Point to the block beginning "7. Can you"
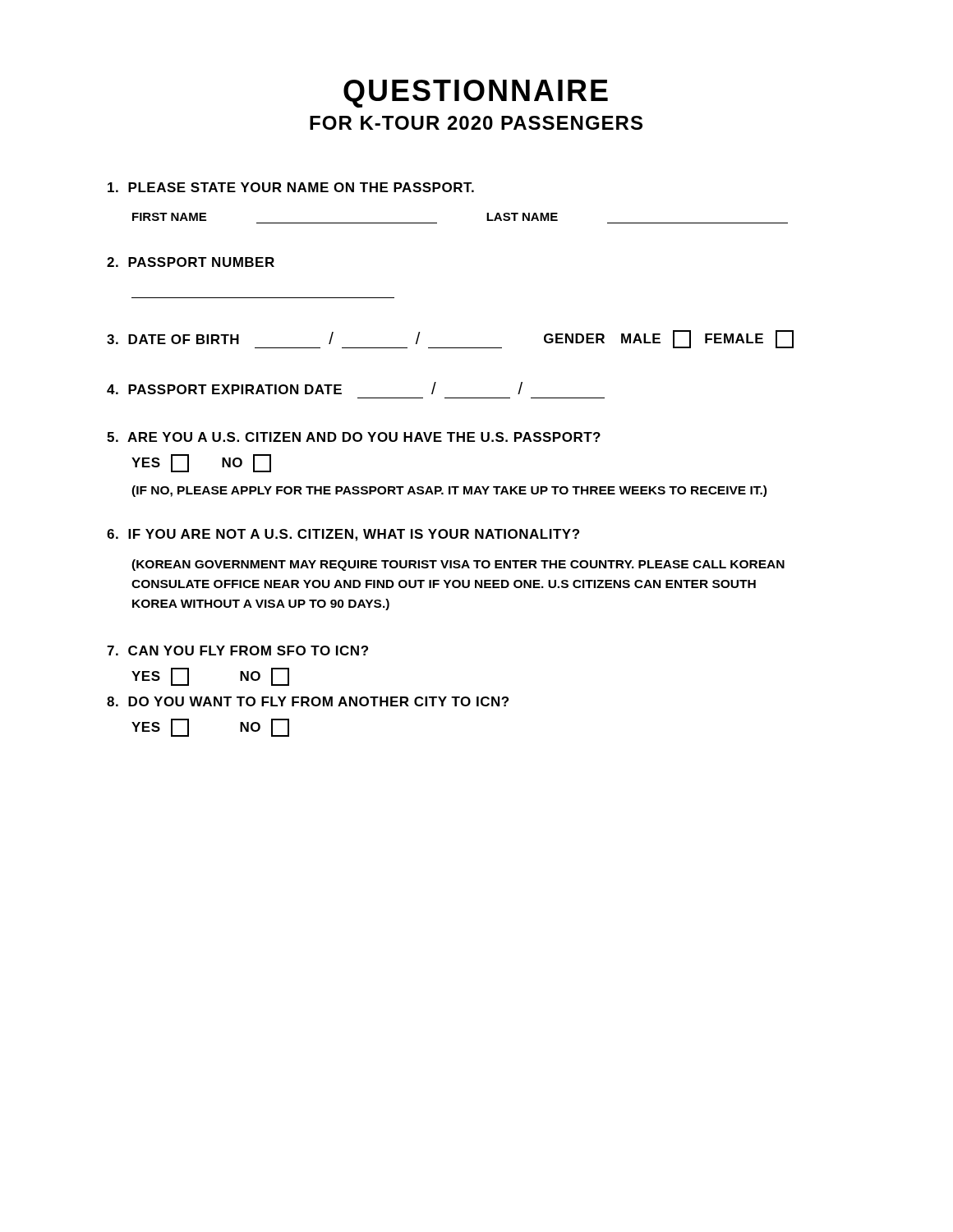This screenshot has width=953, height=1232. click(237, 650)
